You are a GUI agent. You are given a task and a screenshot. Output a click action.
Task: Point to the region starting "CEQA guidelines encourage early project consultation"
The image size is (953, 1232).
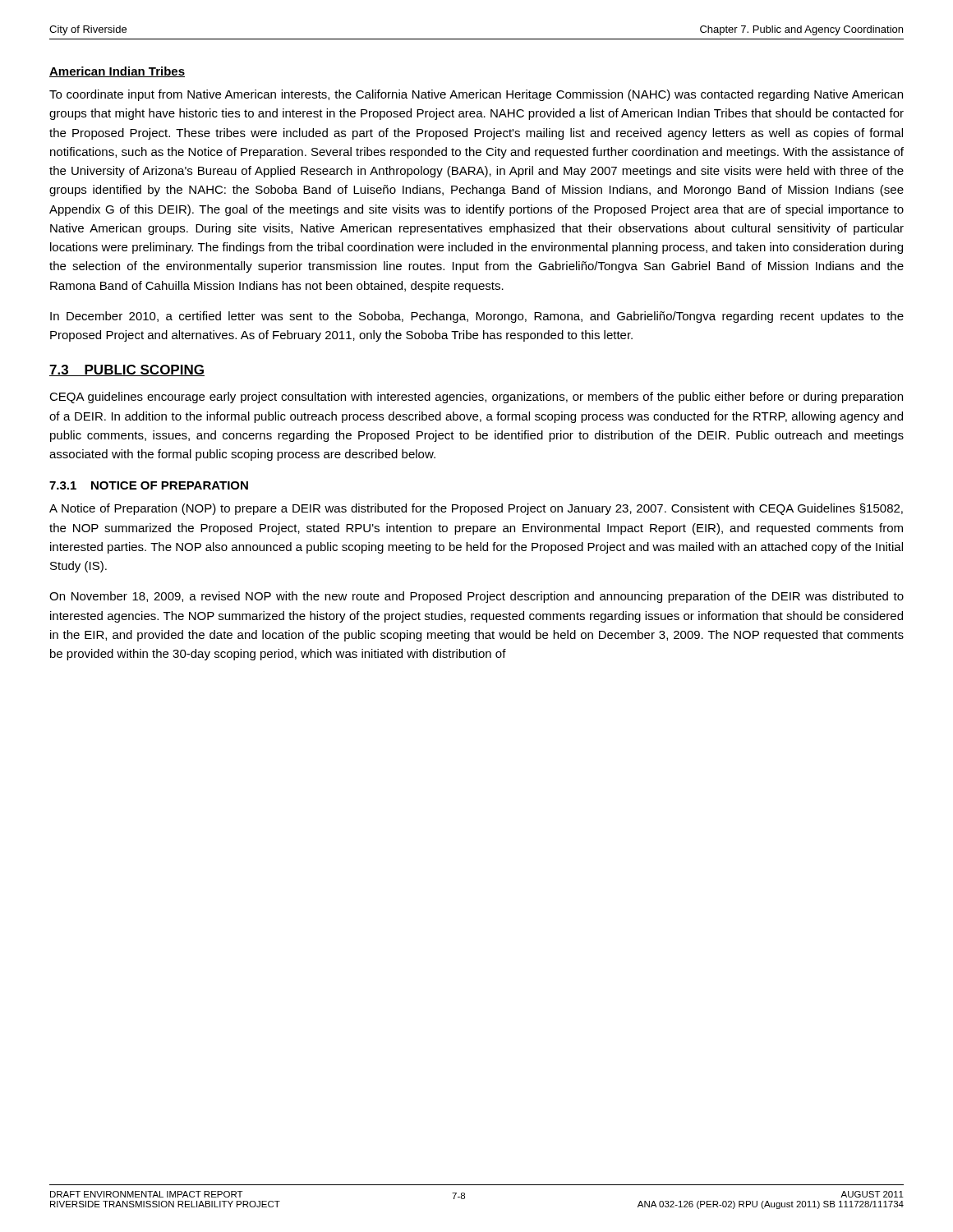476,425
